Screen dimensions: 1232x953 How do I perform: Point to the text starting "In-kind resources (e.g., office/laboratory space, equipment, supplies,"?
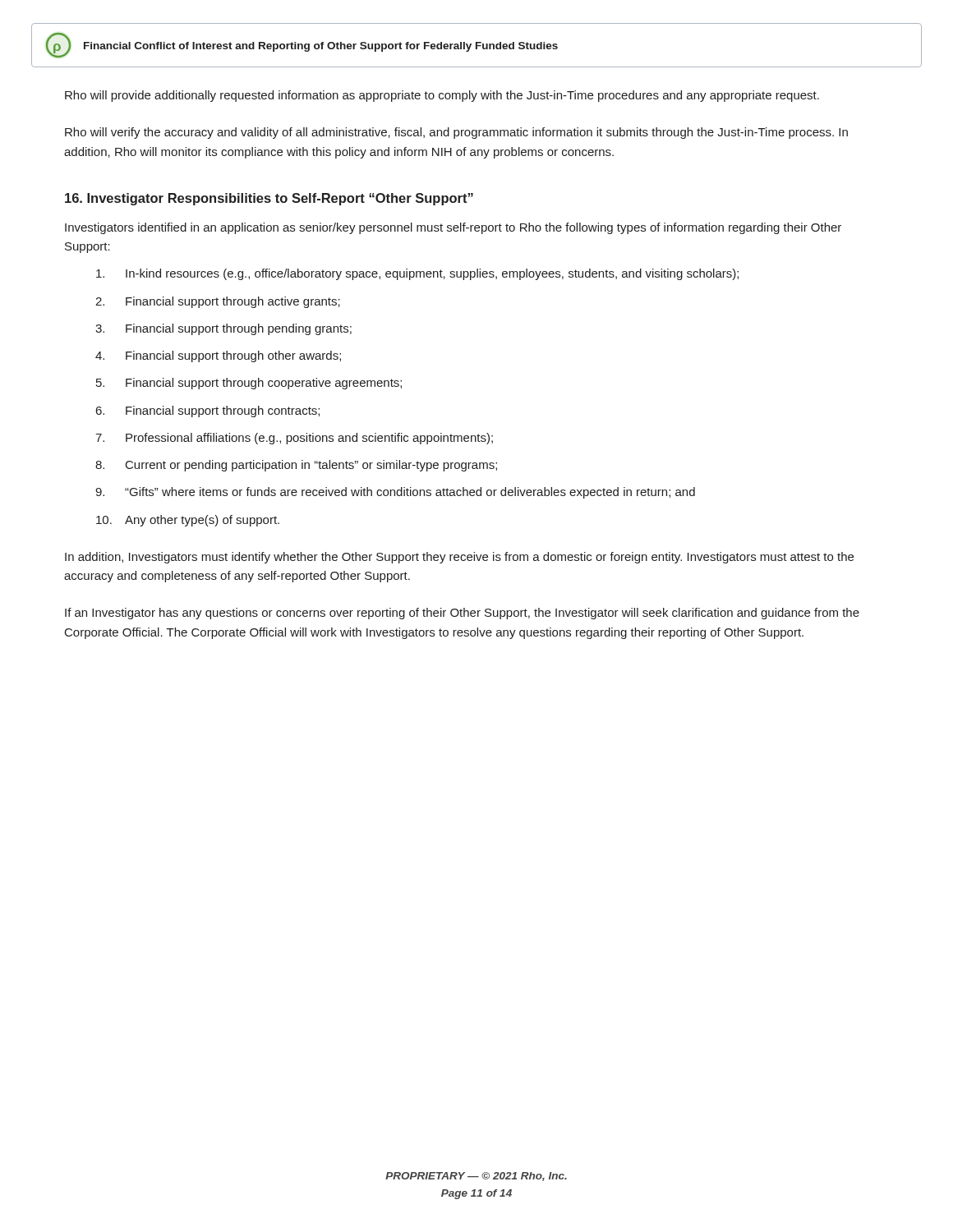click(492, 273)
